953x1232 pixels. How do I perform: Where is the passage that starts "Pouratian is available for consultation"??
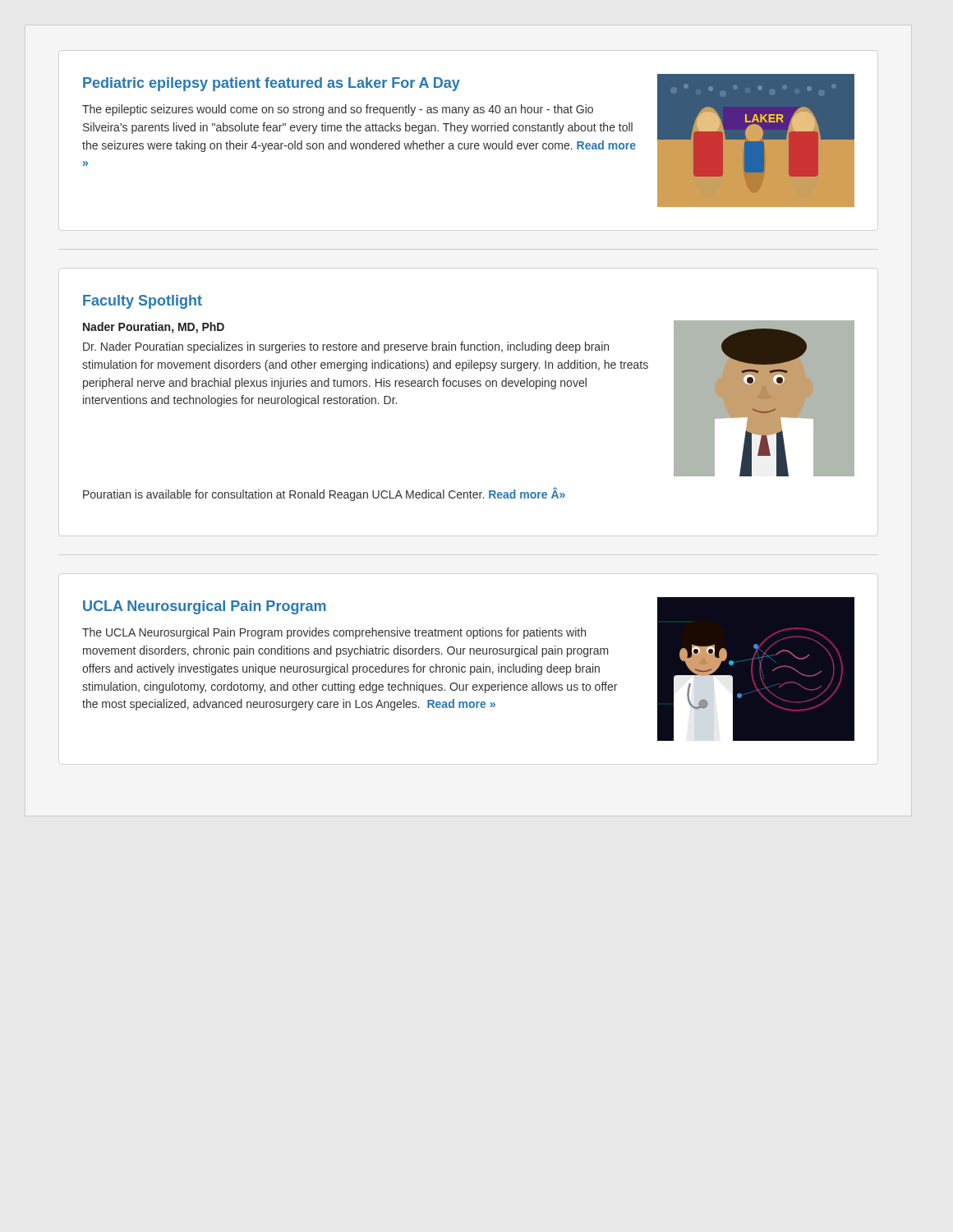324,495
